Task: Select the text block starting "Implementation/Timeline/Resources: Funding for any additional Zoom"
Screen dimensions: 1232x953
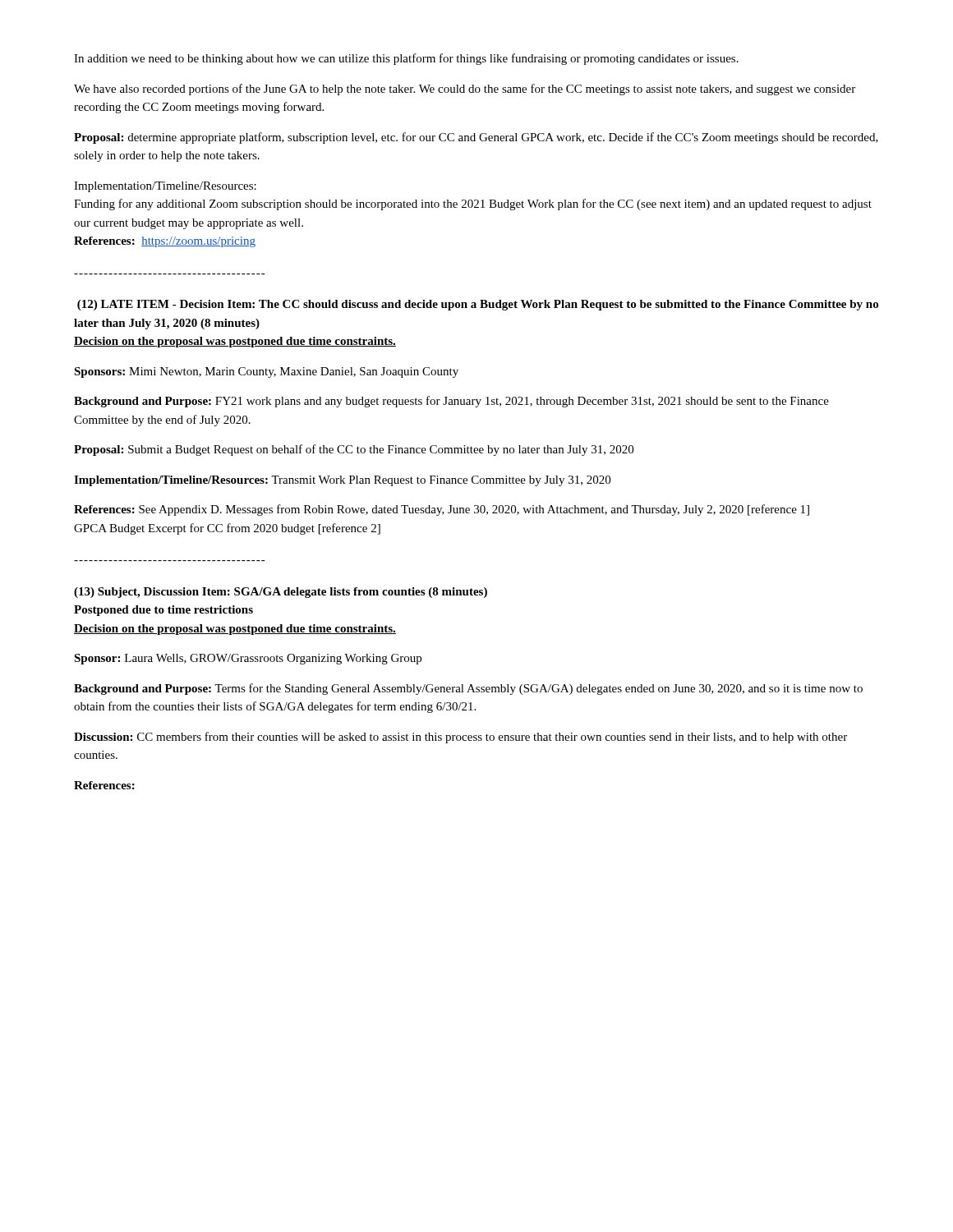Action: [x=473, y=213]
